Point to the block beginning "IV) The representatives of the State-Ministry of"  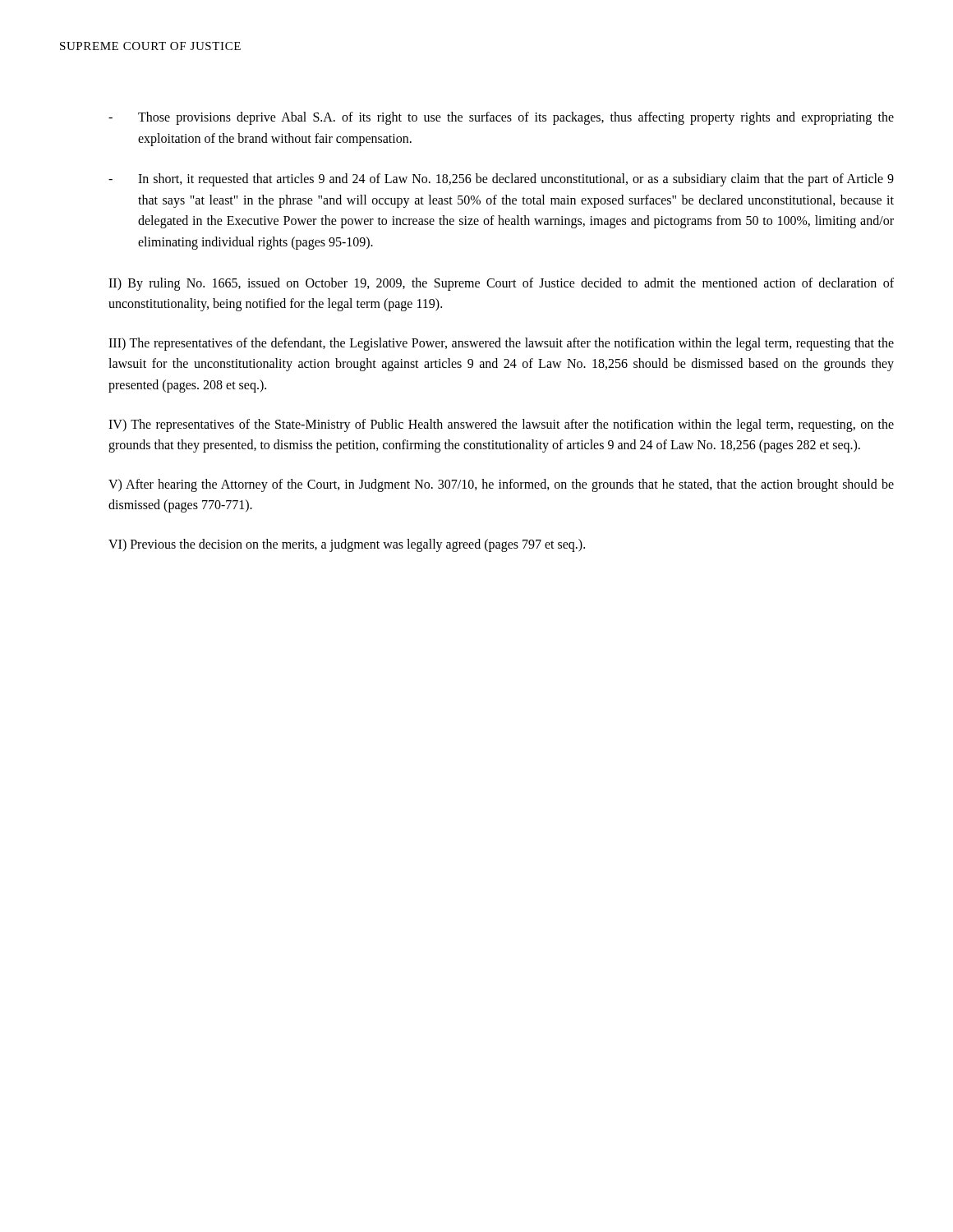coord(501,434)
